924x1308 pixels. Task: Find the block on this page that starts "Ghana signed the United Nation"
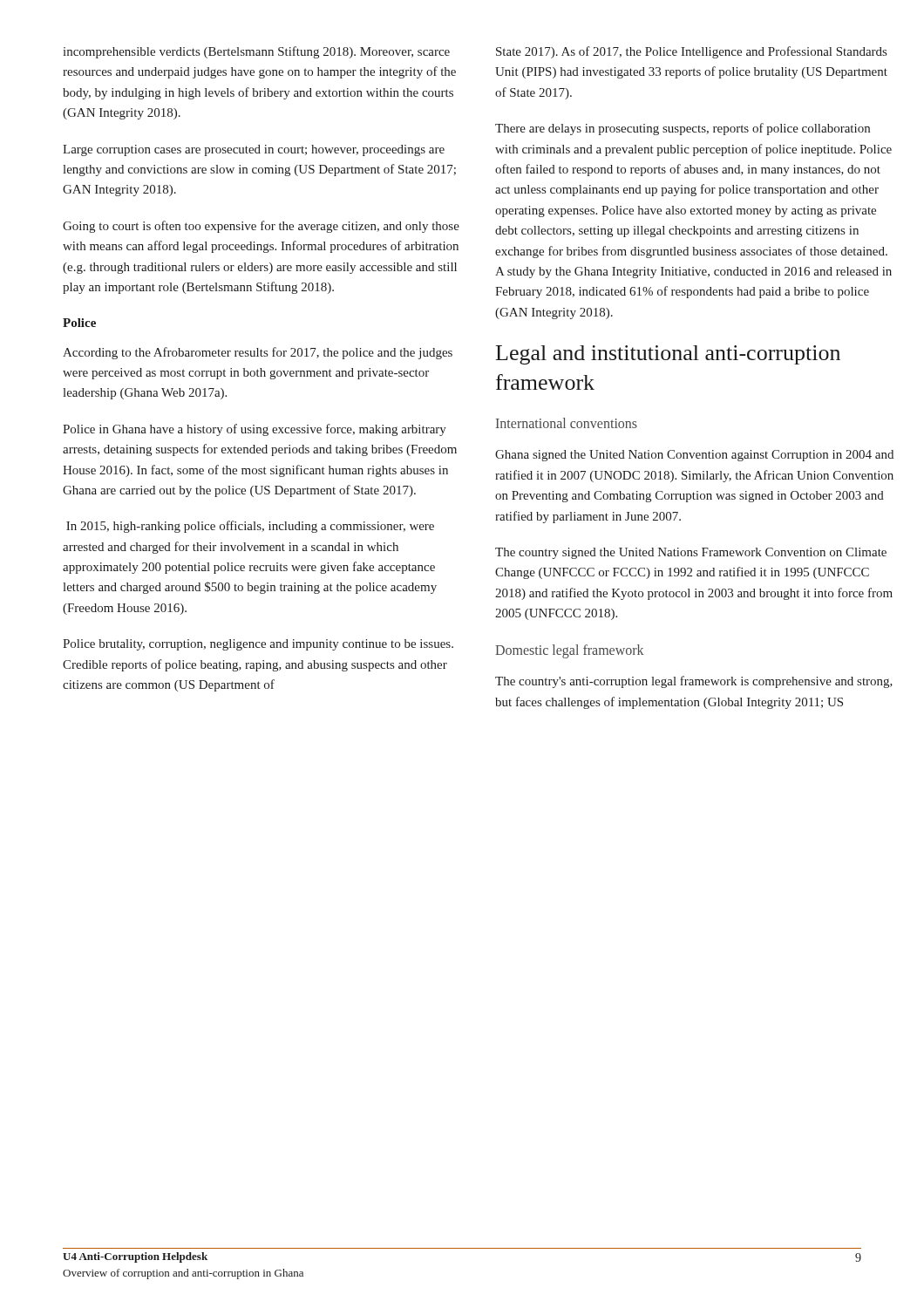point(694,485)
